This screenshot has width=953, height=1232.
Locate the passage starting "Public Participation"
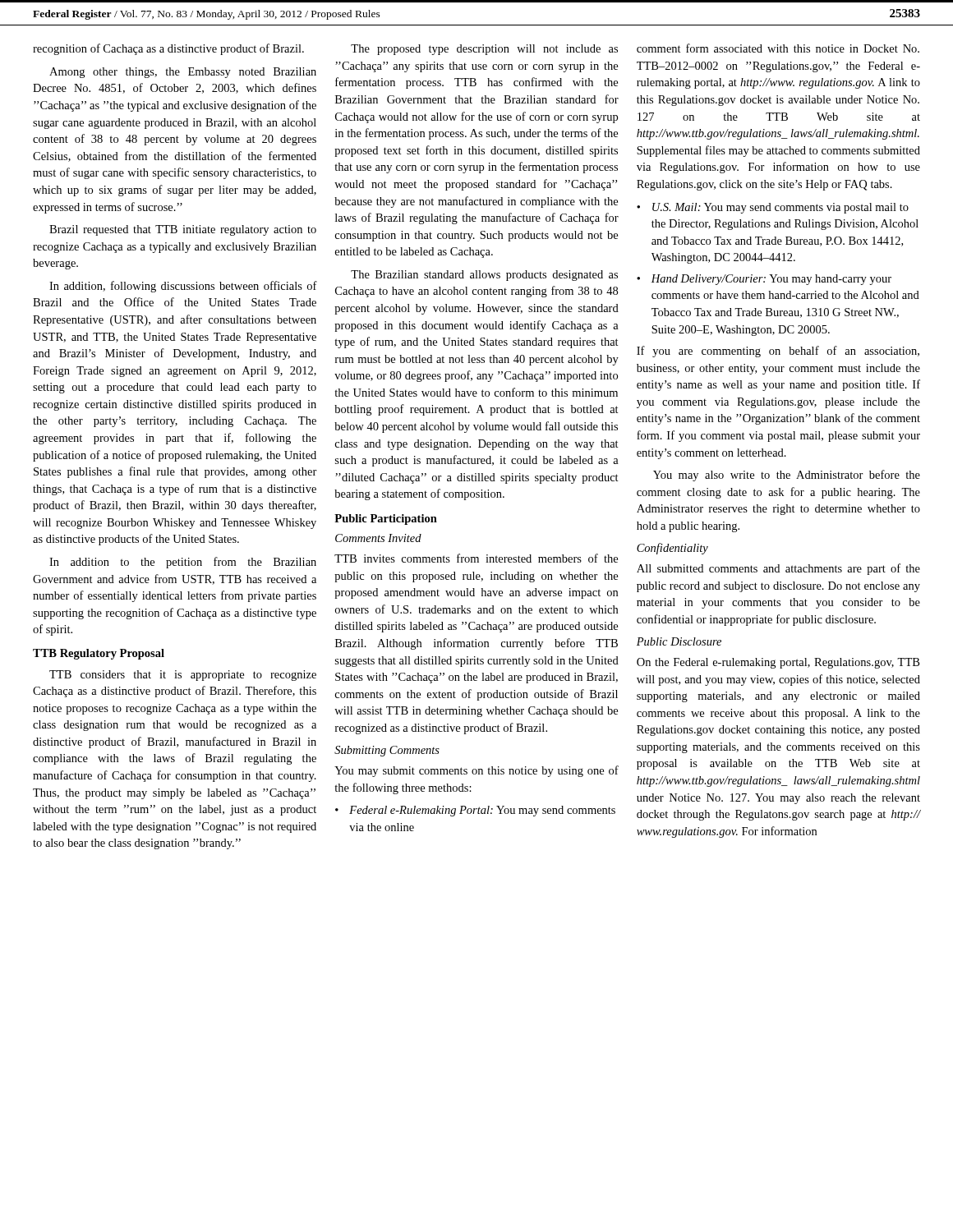coord(386,518)
